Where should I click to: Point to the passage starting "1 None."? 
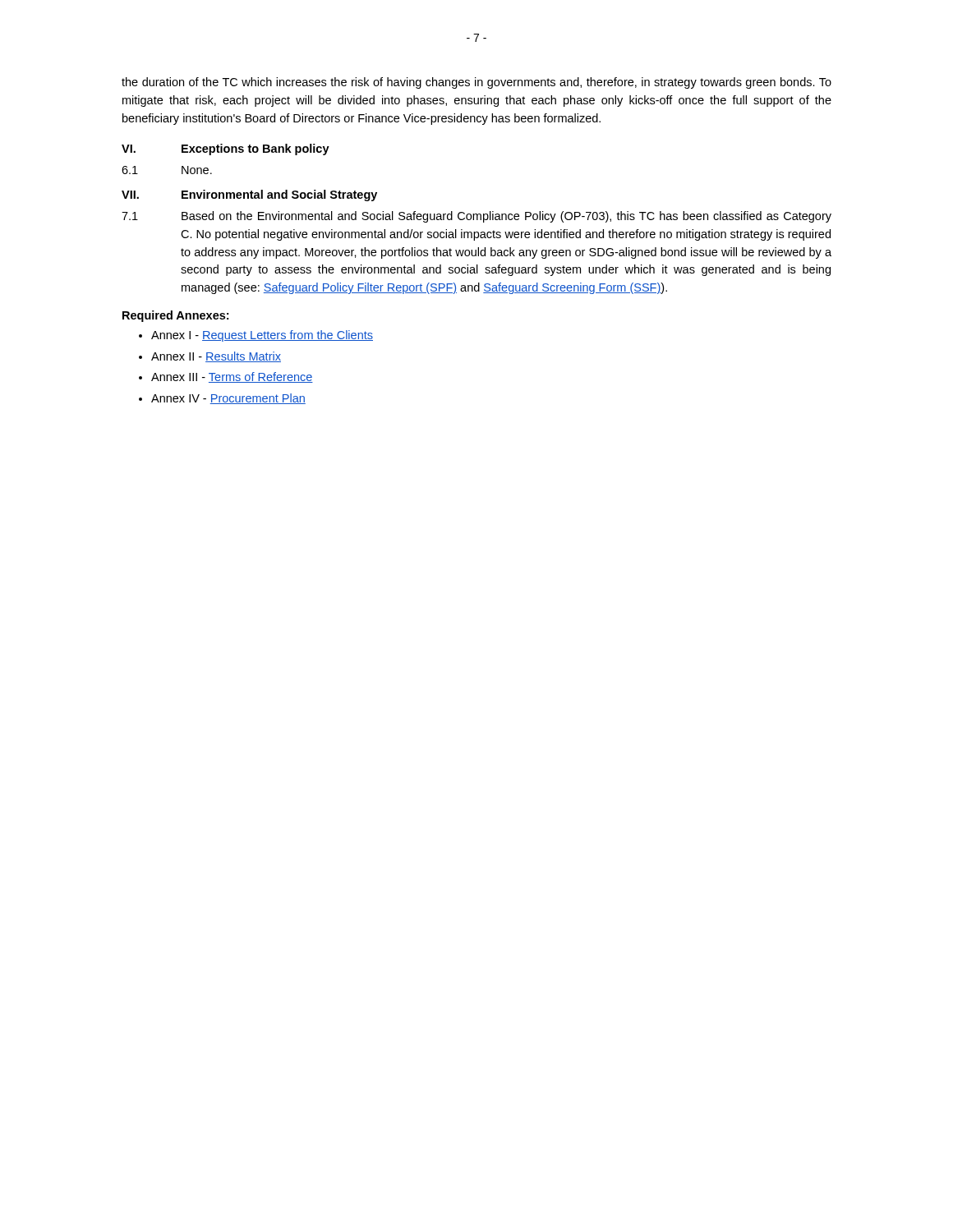(124, 170)
